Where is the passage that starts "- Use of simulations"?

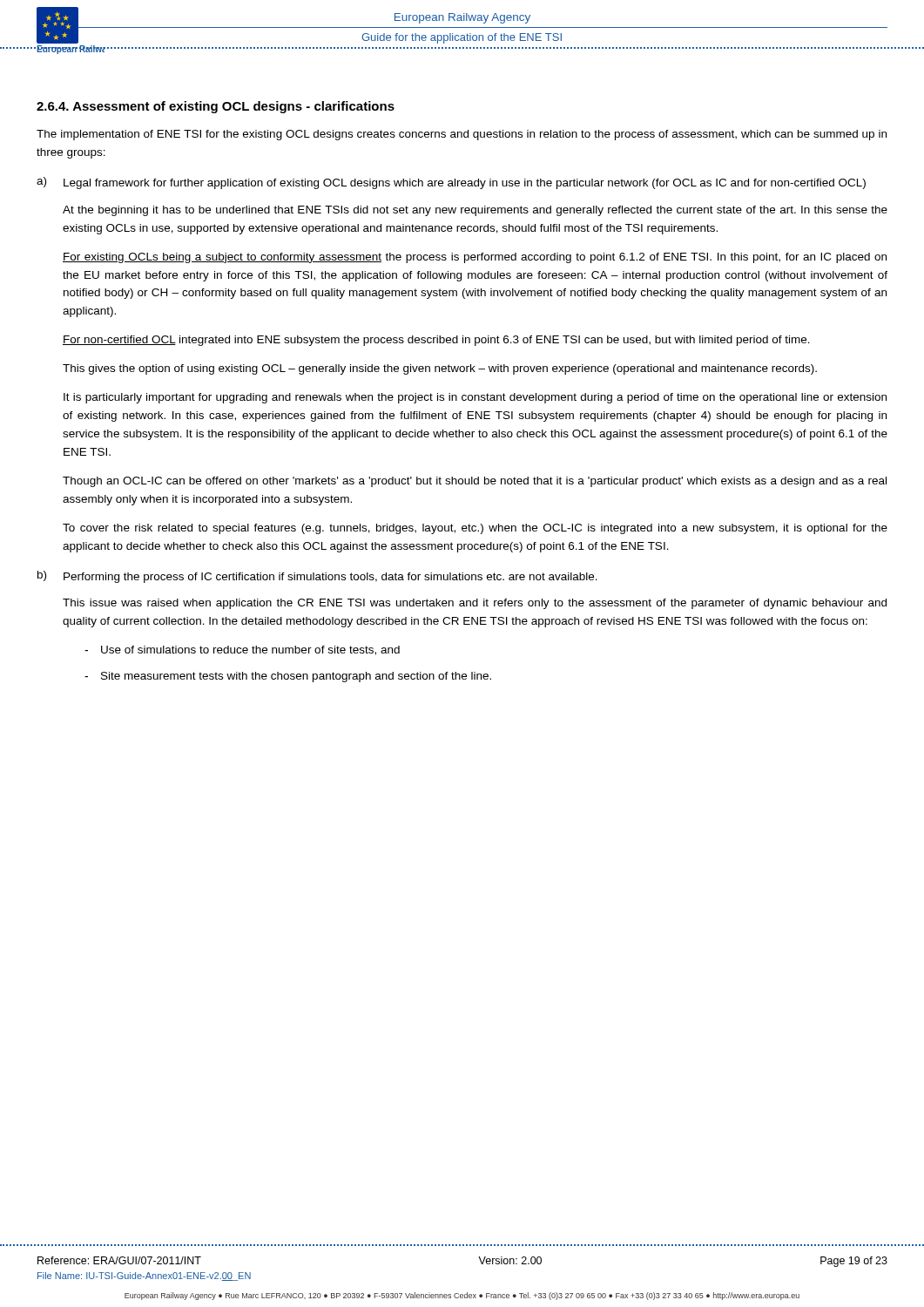point(242,650)
